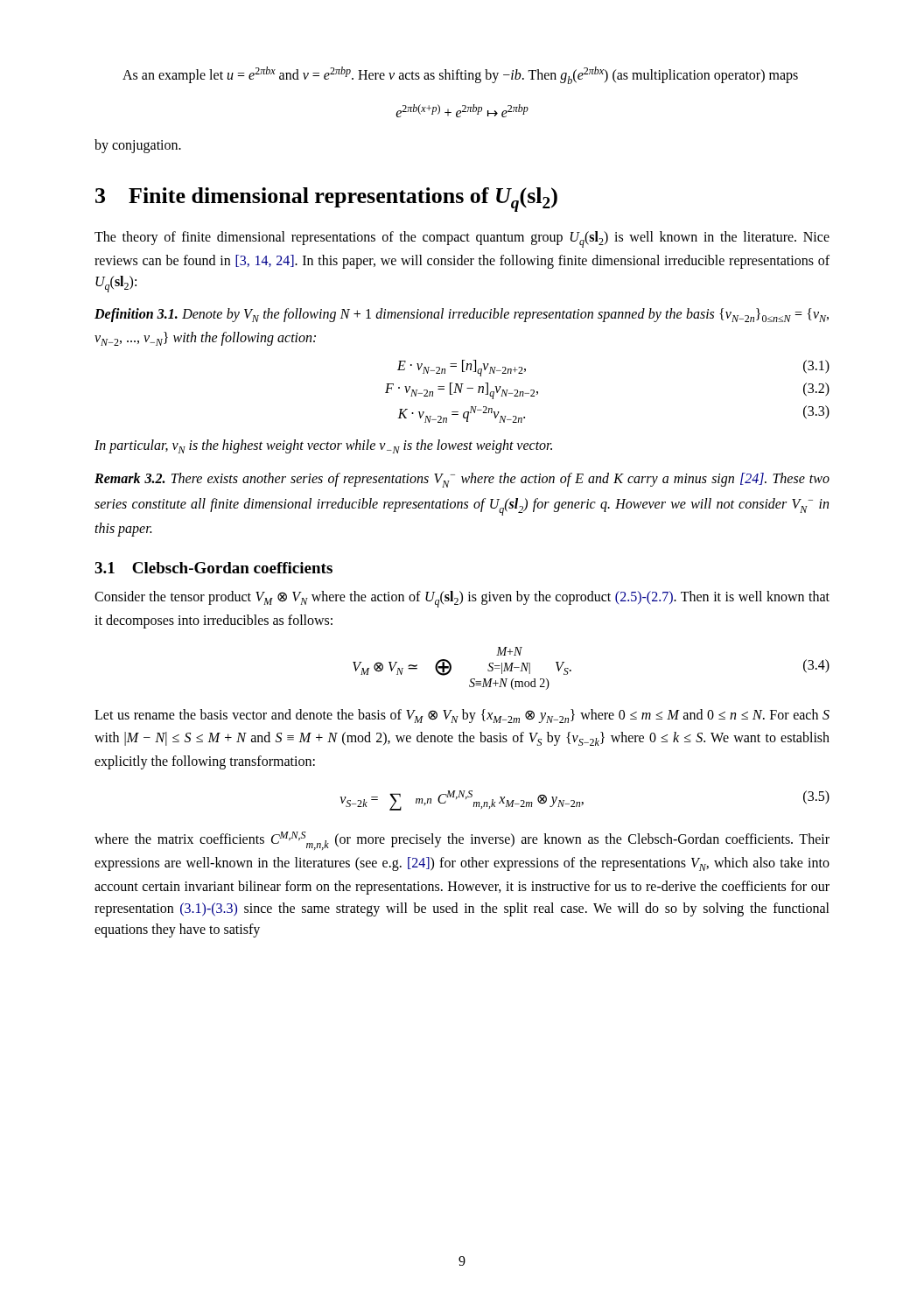Find the region starting "VM ⊗ VN"
The image size is (924, 1313).
tap(509, 651)
